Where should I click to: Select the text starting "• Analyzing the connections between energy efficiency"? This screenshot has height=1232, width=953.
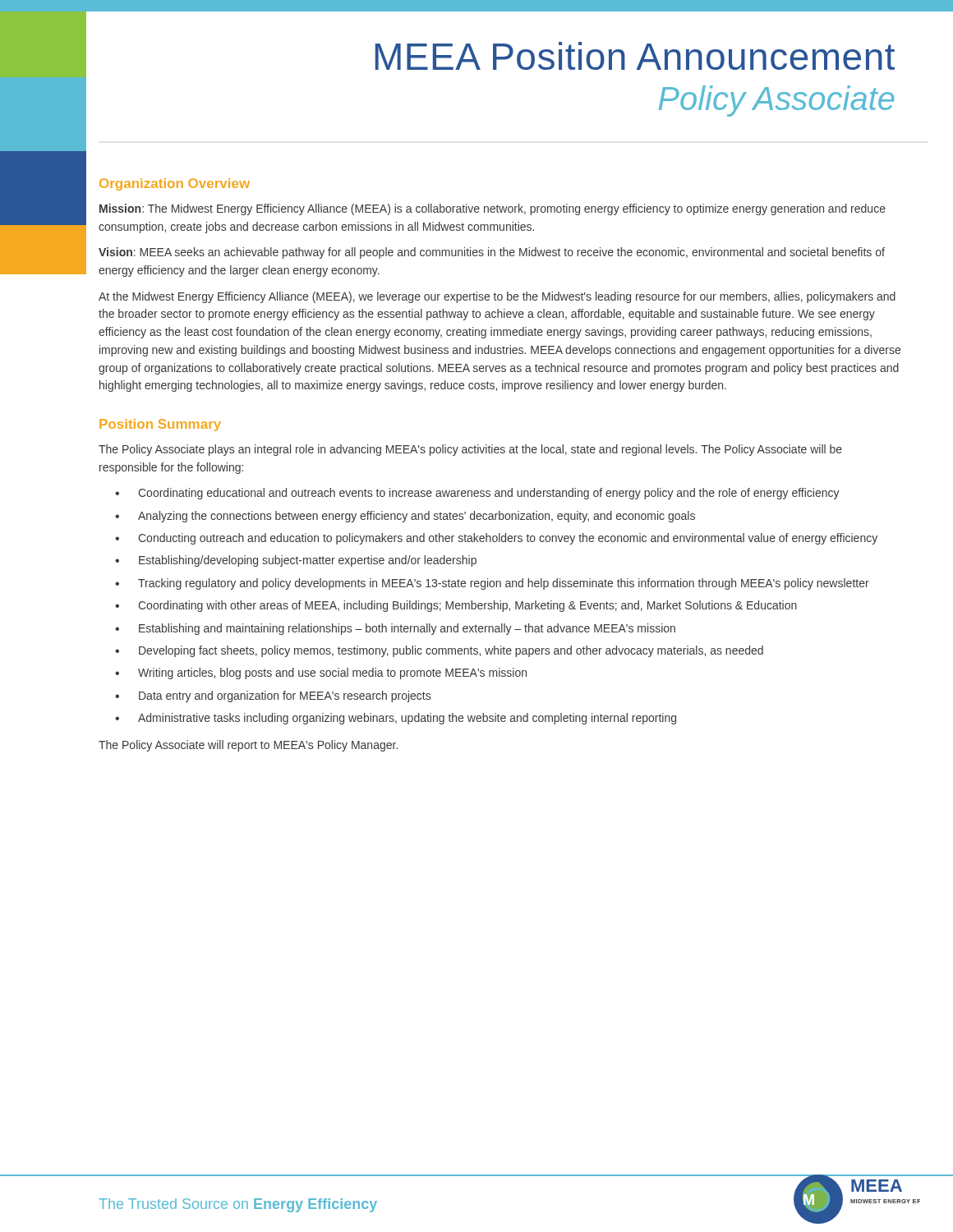coord(509,517)
